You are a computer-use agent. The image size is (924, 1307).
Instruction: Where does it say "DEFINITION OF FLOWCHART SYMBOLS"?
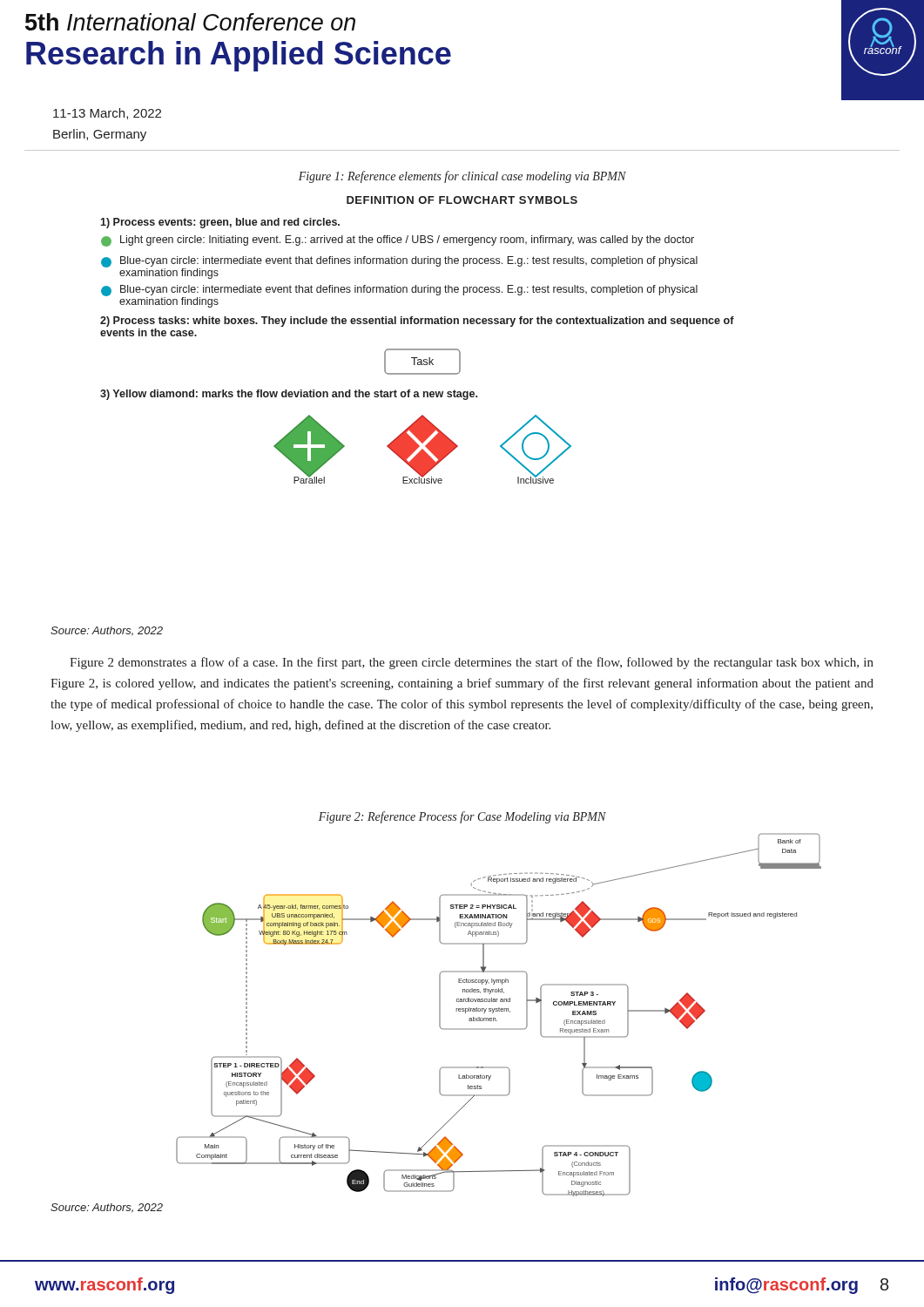[462, 200]
